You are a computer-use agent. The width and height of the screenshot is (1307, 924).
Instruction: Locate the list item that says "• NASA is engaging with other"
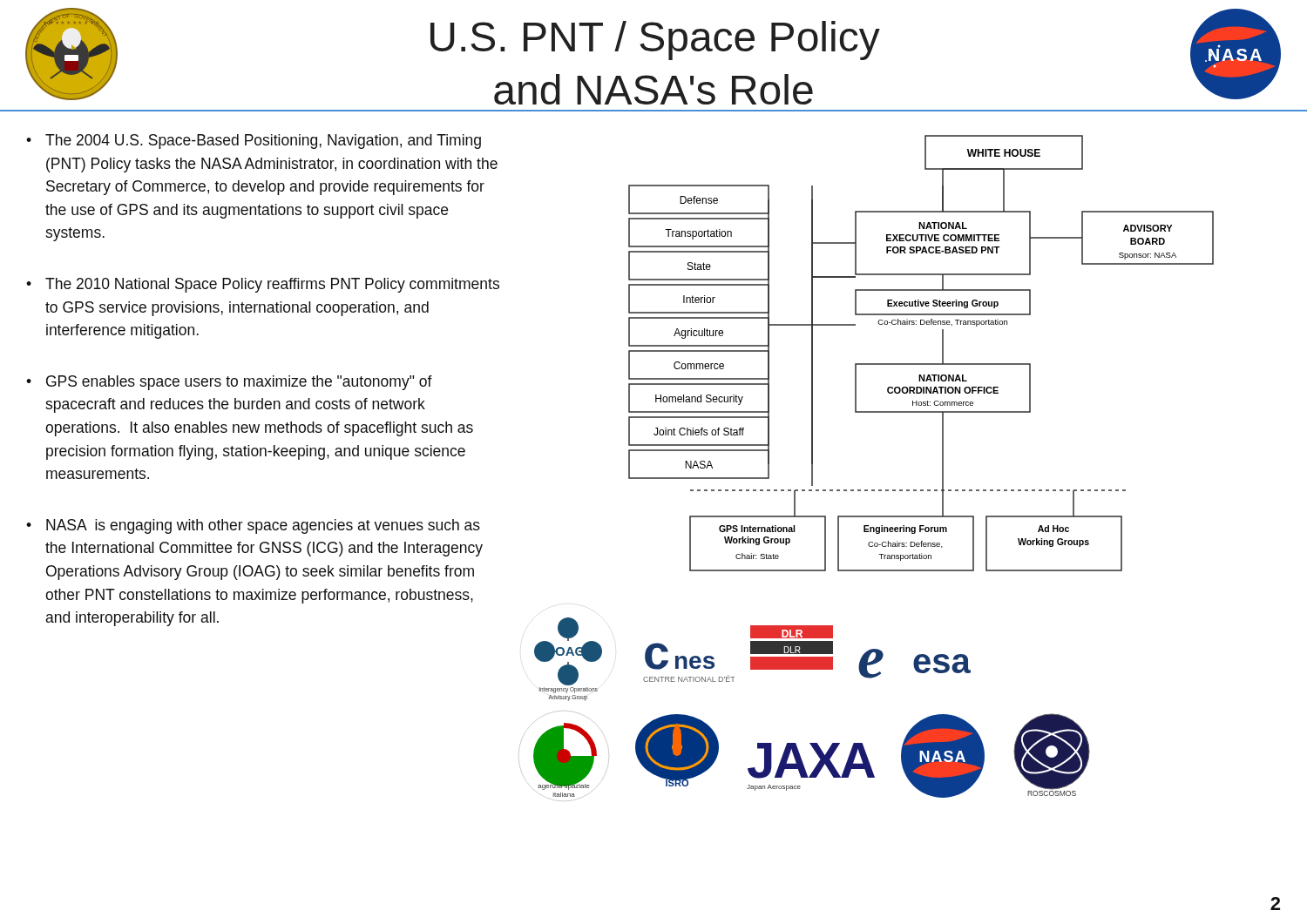click(254, 570)
